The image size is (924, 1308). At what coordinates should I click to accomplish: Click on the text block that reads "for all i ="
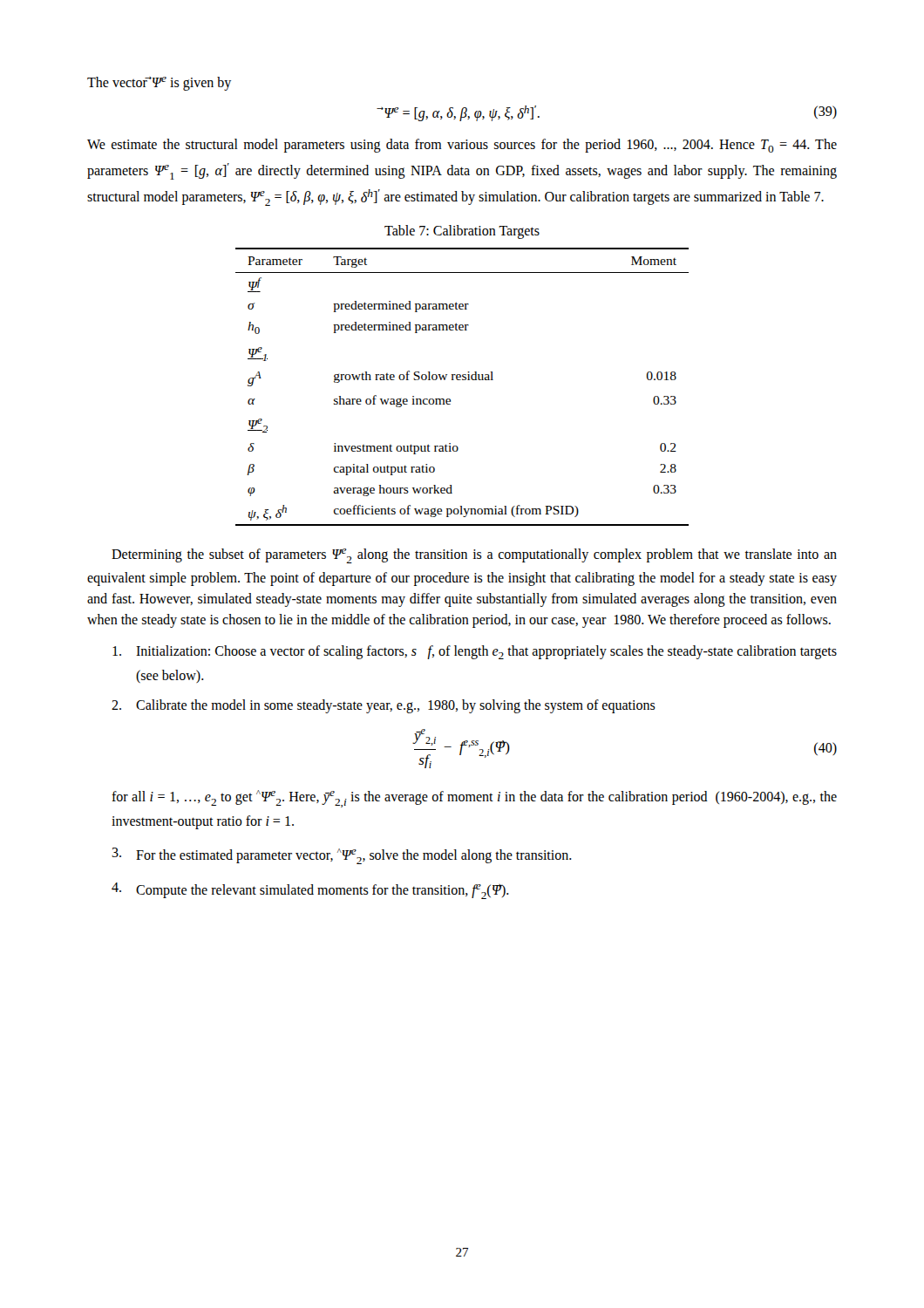click(474, 808)
